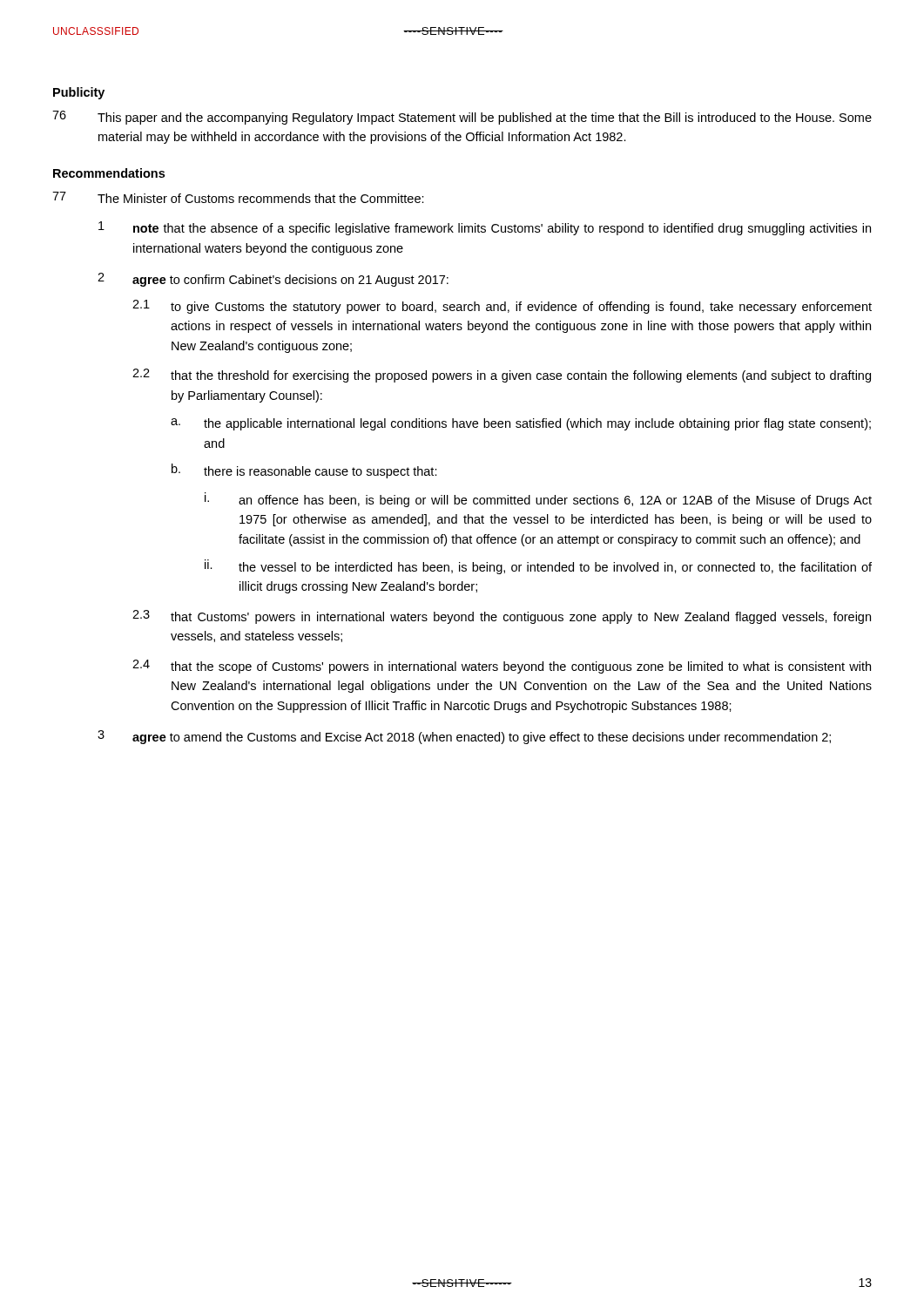The image size is (924, 1307).
Task: Select the element starting "76 This paper and"
Action: pyautogui.click(x=462, y=128)
